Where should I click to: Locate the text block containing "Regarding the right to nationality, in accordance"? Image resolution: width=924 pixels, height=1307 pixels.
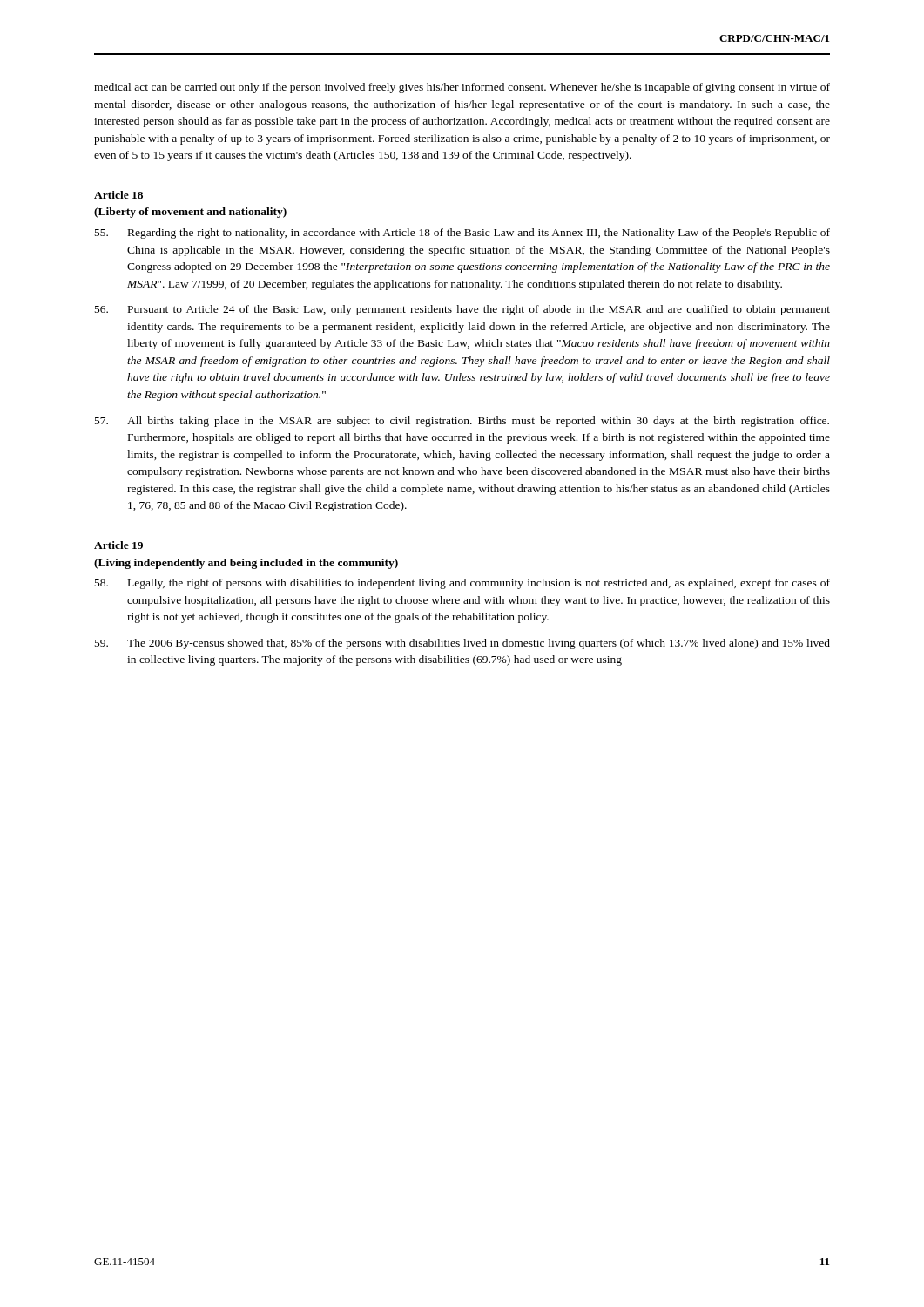[462, 258]
